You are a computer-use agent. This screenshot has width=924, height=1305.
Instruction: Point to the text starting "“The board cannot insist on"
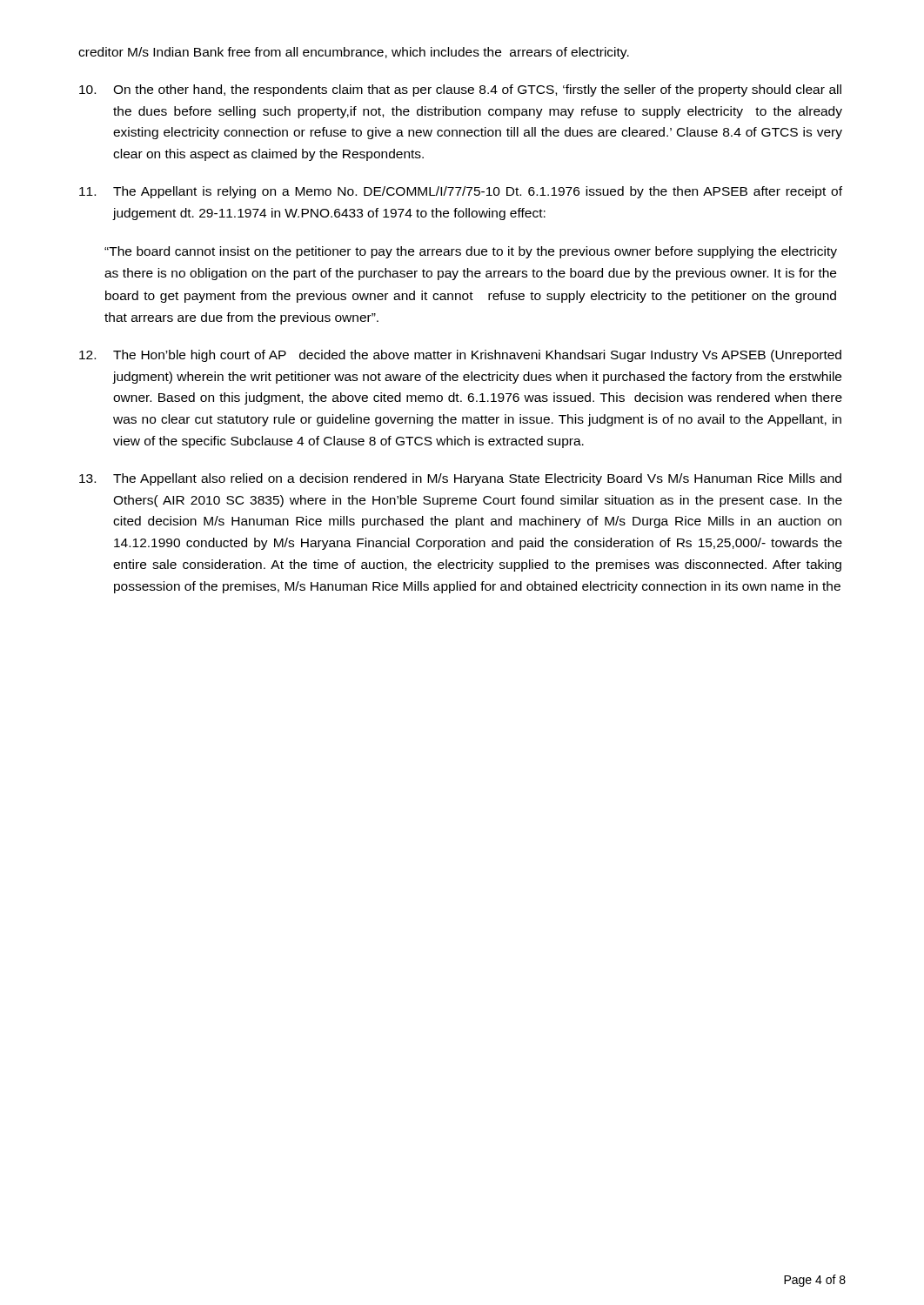(471, 284)
